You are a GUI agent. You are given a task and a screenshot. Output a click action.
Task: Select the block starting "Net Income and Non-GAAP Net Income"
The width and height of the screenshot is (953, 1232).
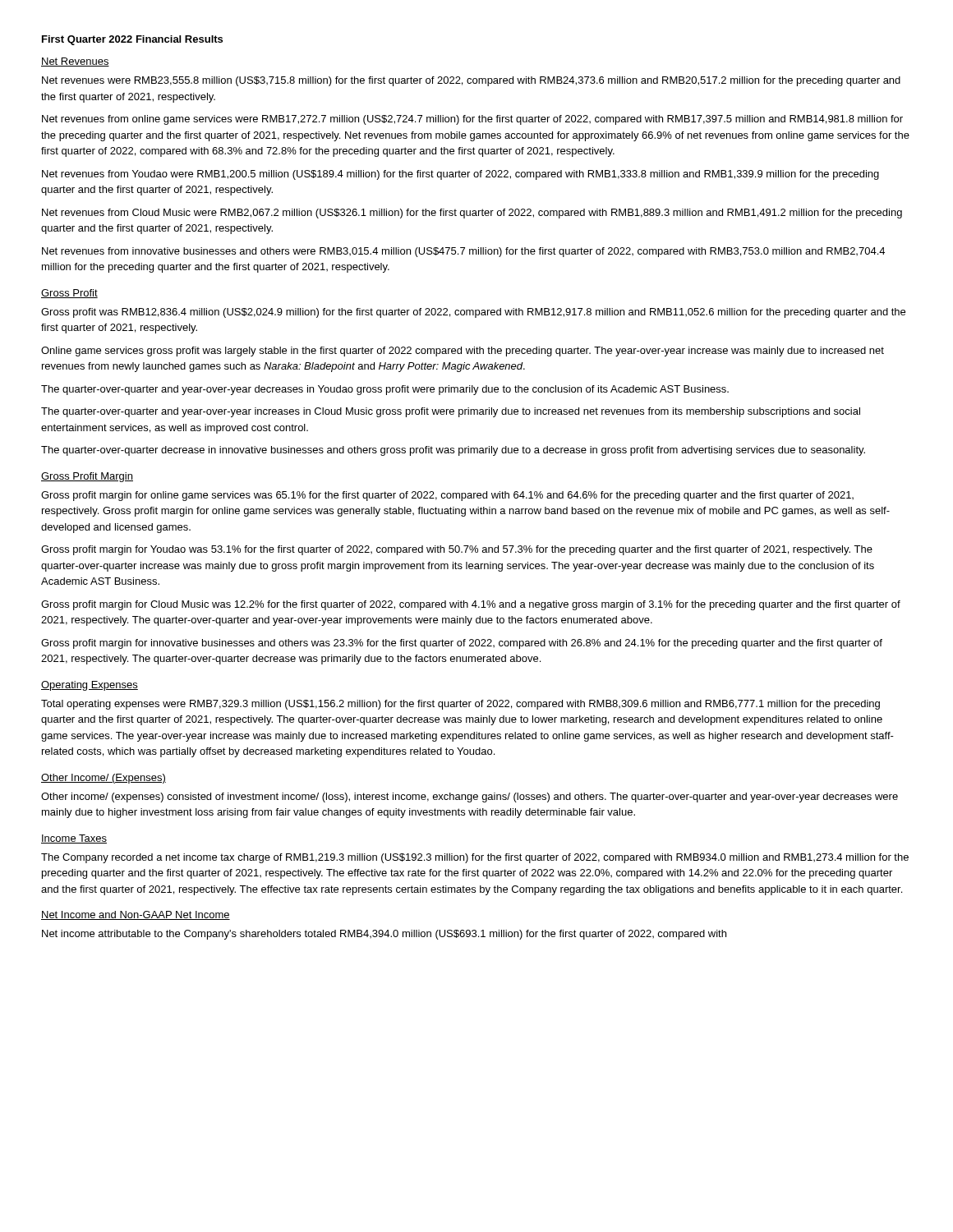point(135,915)
